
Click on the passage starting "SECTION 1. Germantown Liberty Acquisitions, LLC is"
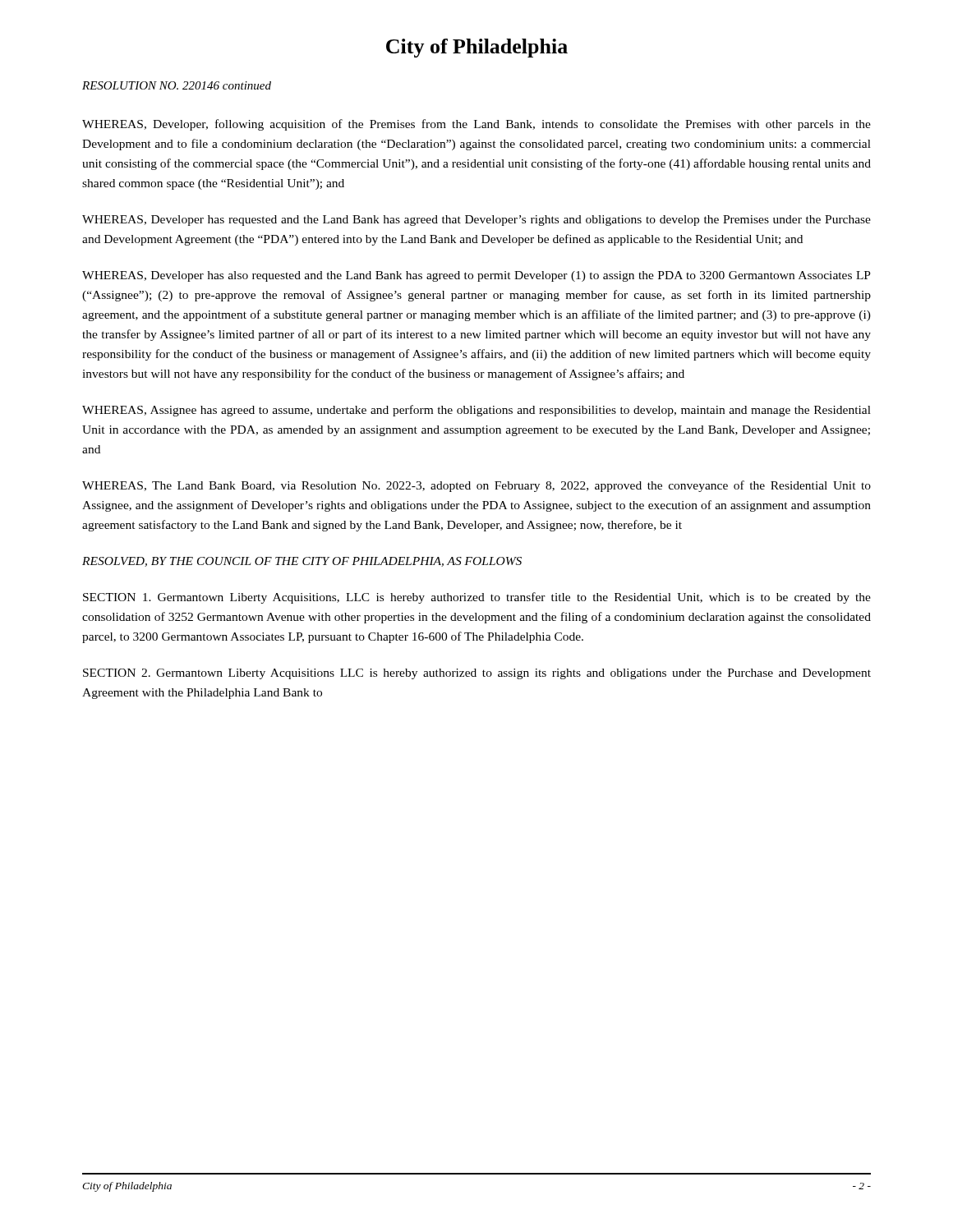(x=476, y=617)
